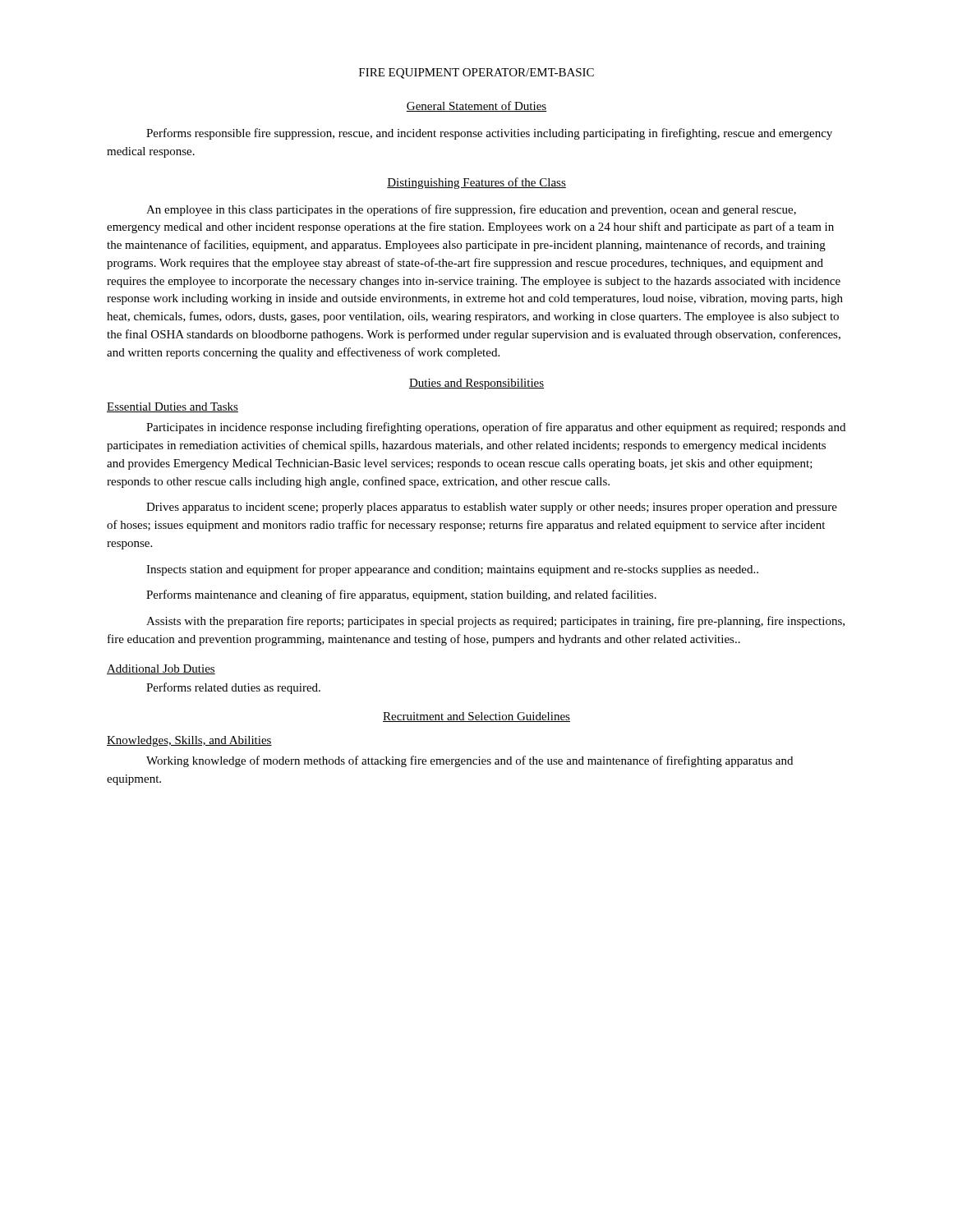Click on the section header that reads "Knowledges, Skills, and Abilities"
This screenshot has height=1232, width=953.
tap(189, 740)
